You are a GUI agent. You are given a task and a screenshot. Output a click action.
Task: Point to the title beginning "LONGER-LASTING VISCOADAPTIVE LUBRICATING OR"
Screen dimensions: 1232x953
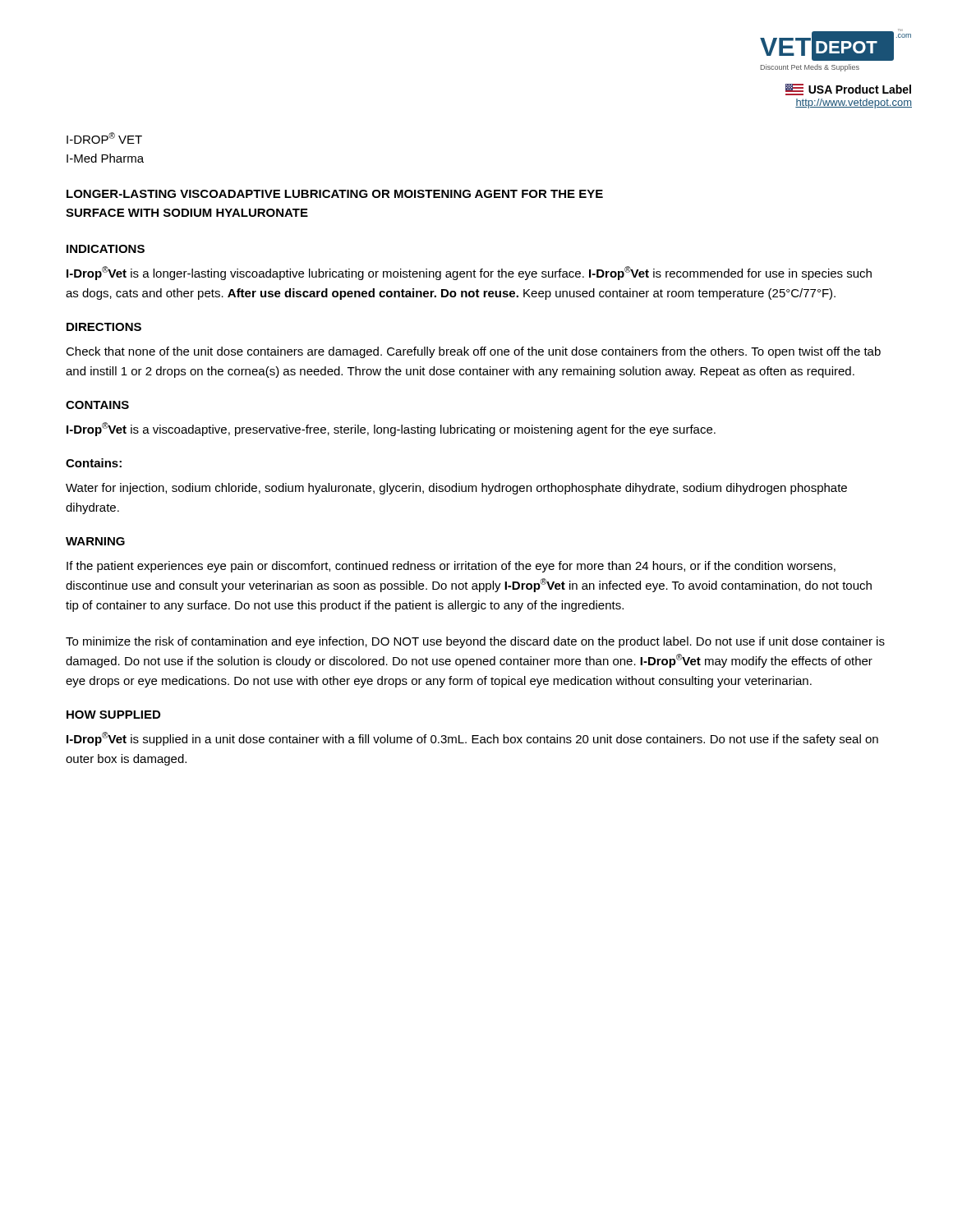pyautogui.click(x=334, y=203)
